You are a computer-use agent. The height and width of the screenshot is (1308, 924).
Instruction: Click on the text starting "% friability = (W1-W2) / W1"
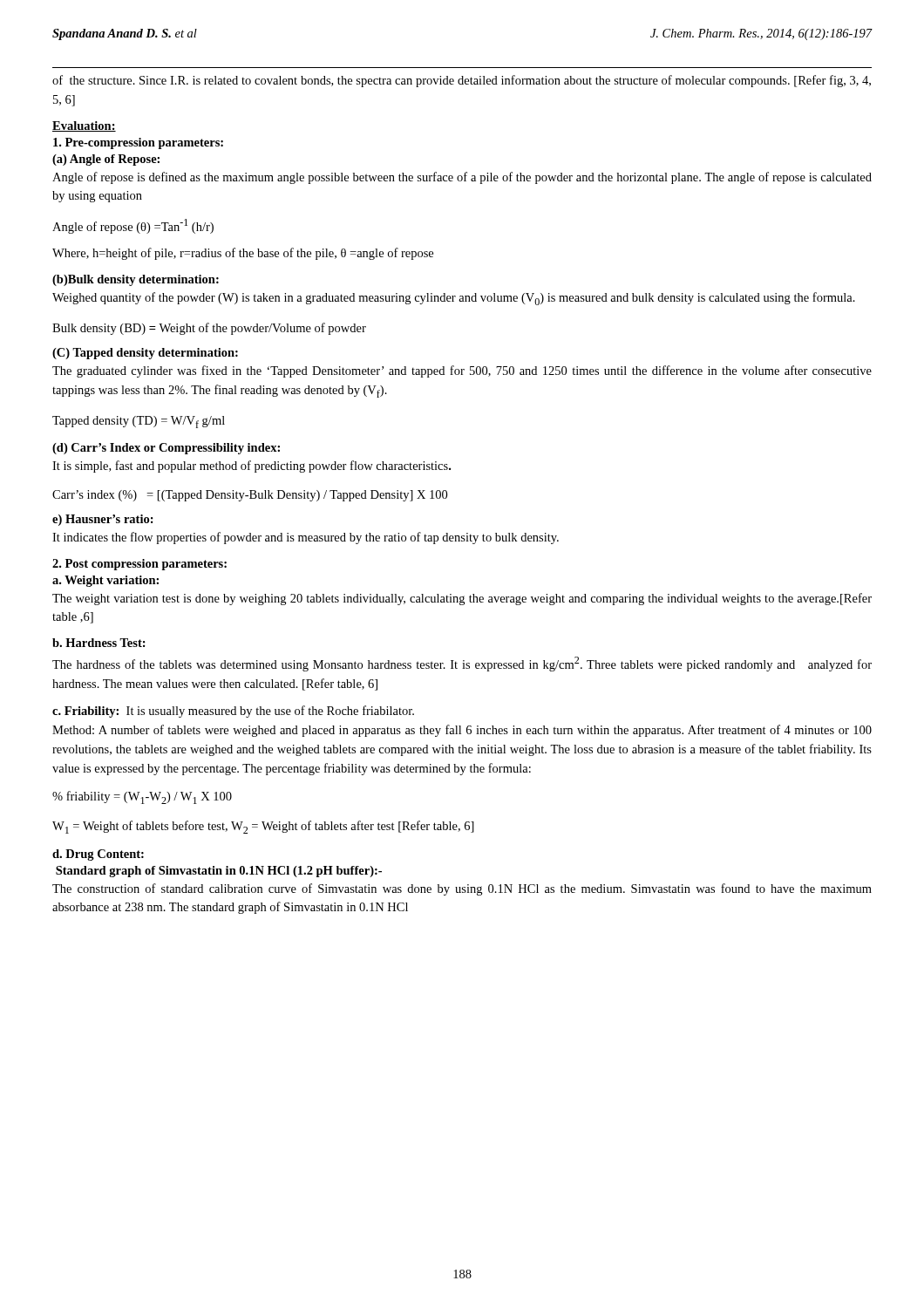click(142, 798)
